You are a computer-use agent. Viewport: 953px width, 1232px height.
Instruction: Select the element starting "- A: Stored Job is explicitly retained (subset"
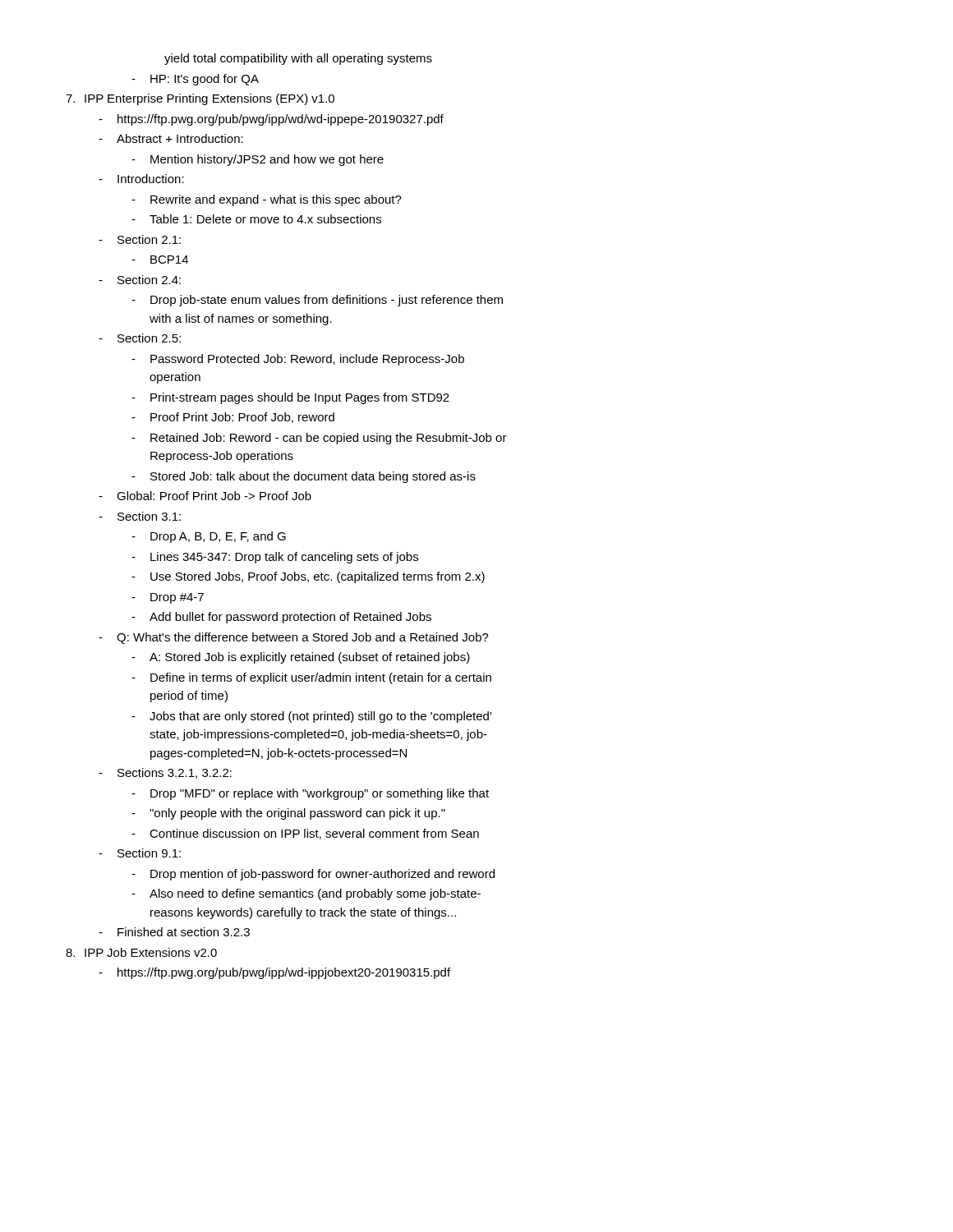[301, 658]
